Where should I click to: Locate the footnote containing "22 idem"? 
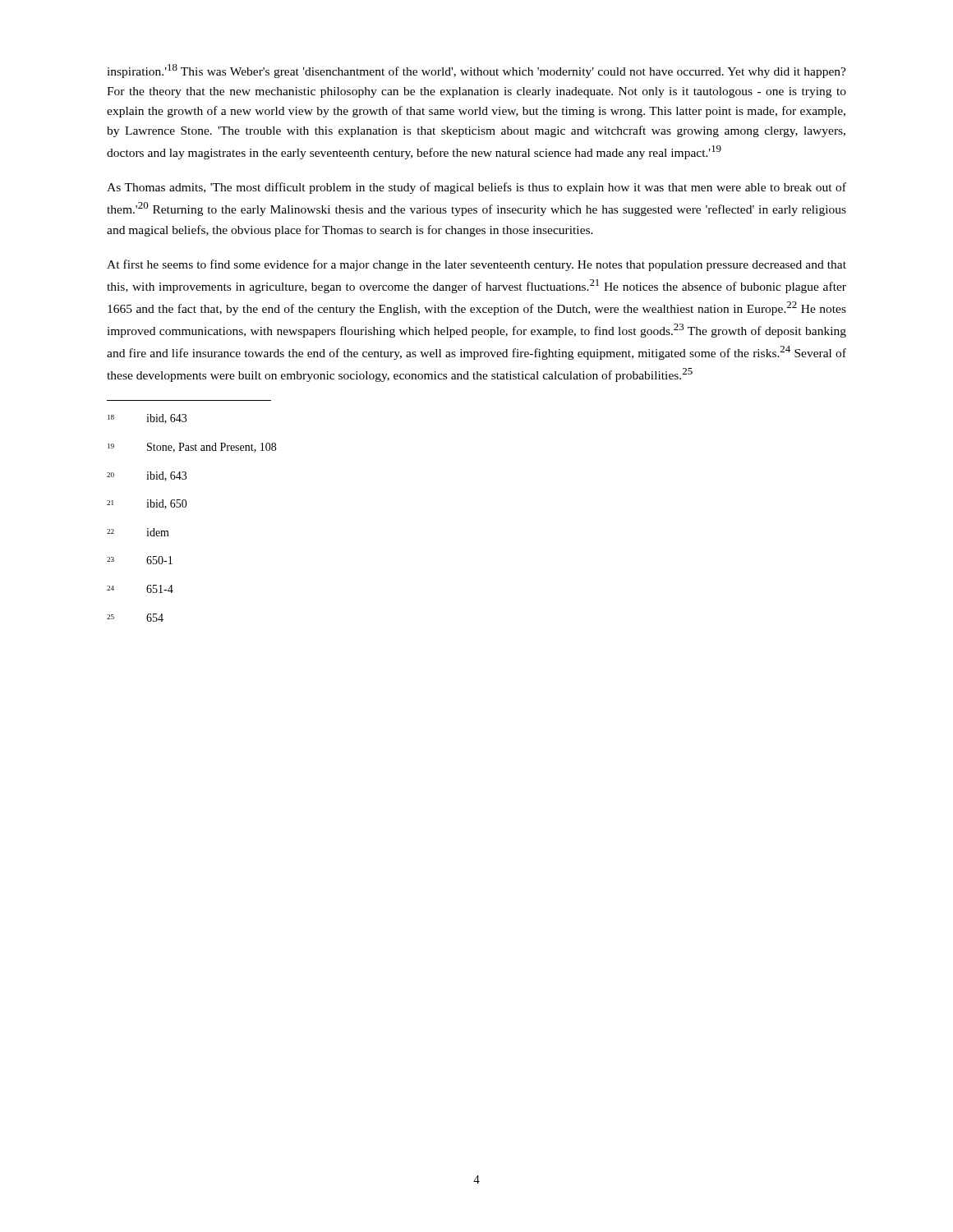157,531
